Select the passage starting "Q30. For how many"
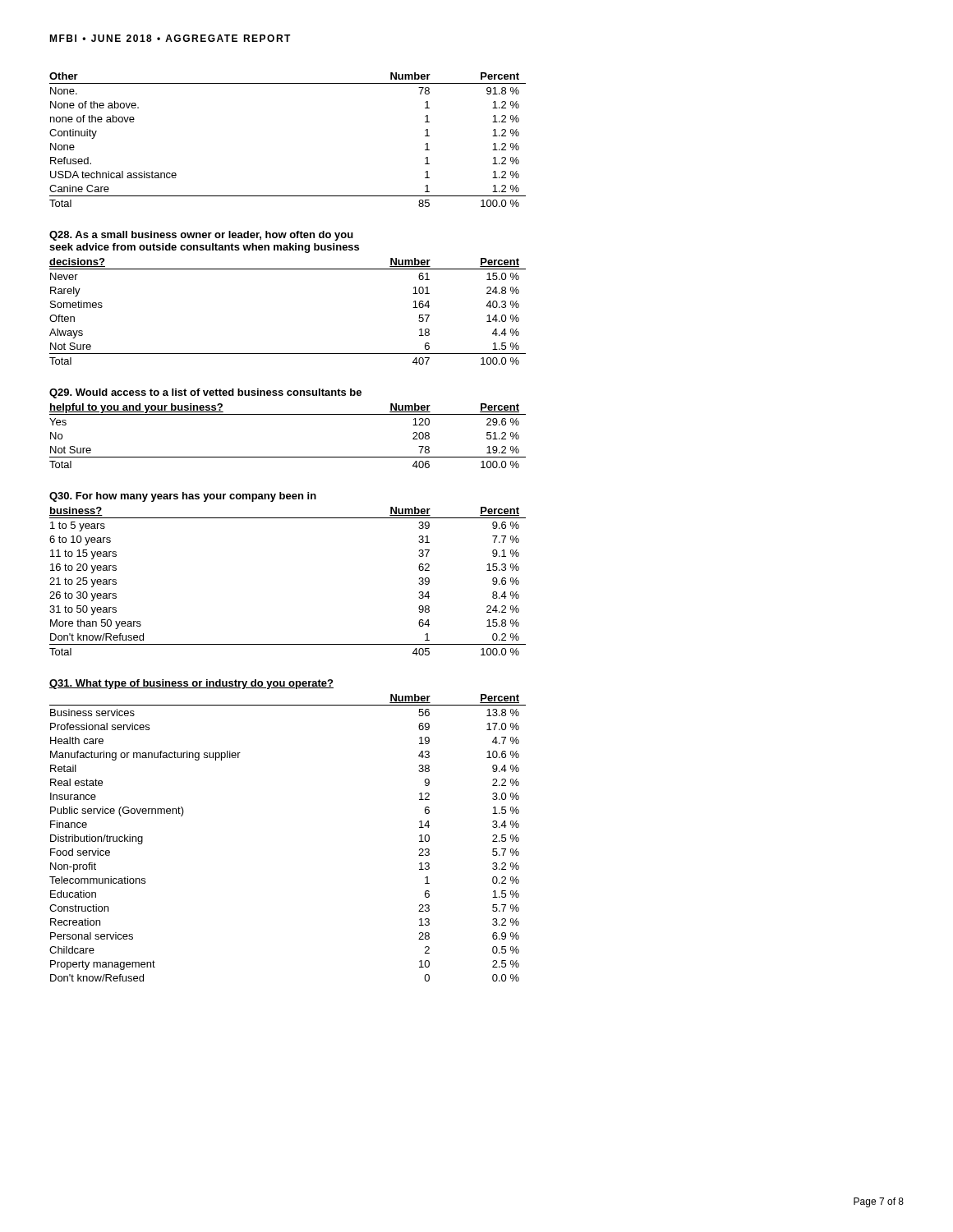This screenshot has width=953, height=1232. click(x=183, y=496)
